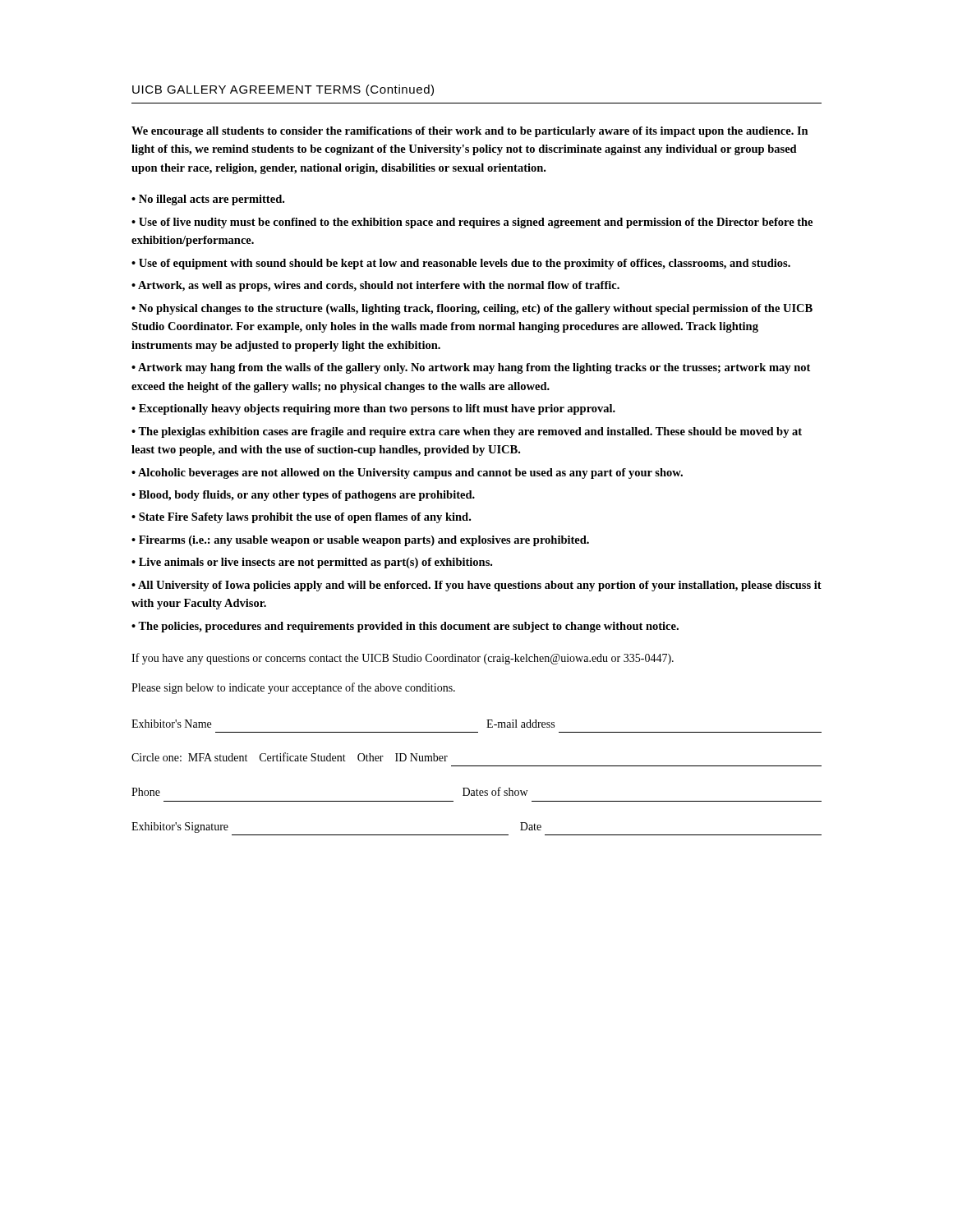Locate the region starting "• State Fire Safety laws prohibit the"
This screenshot has width=953, height=1232.
click(301, 517)
